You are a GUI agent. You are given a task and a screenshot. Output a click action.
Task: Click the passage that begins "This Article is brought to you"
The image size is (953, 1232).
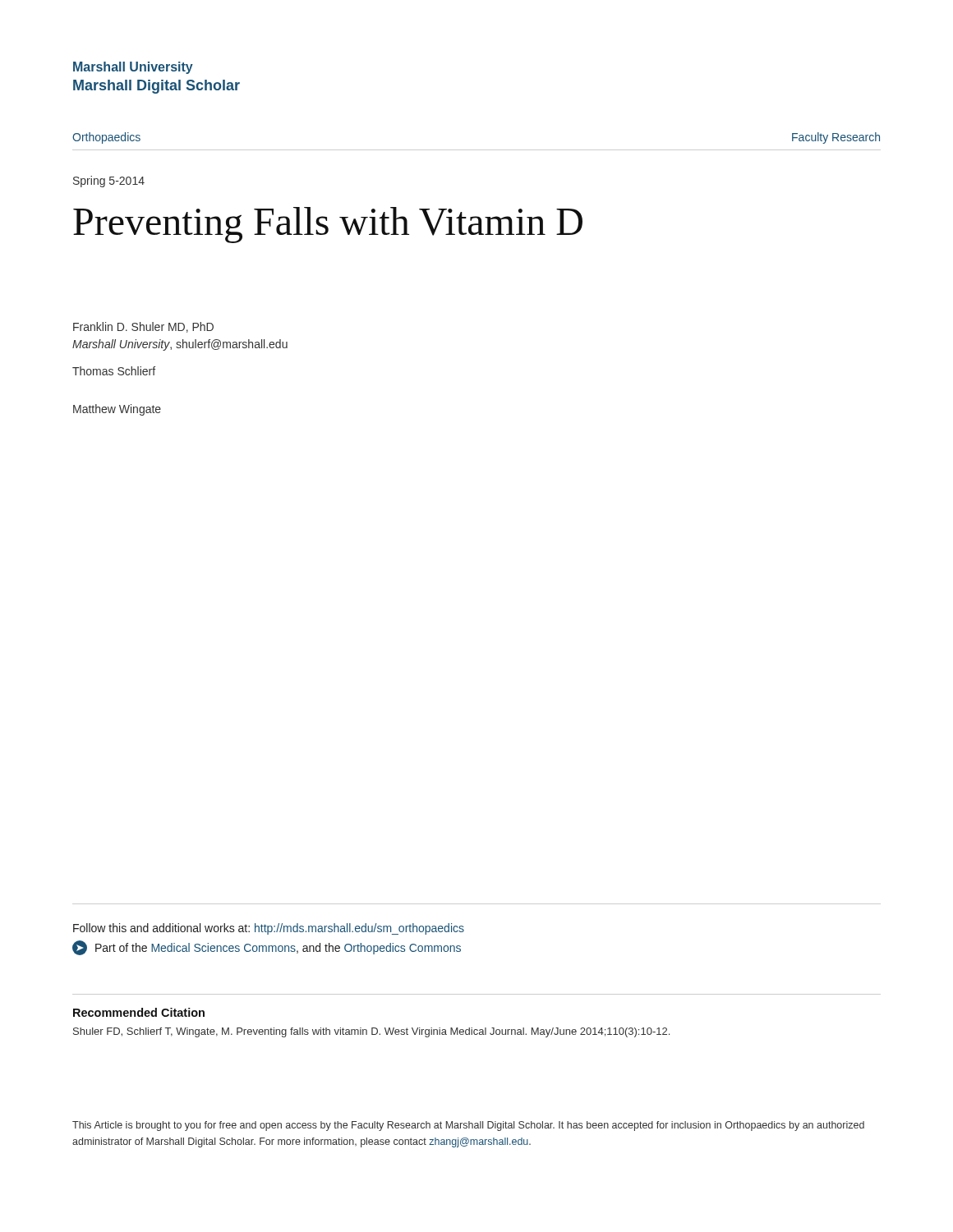point(468,1133)
